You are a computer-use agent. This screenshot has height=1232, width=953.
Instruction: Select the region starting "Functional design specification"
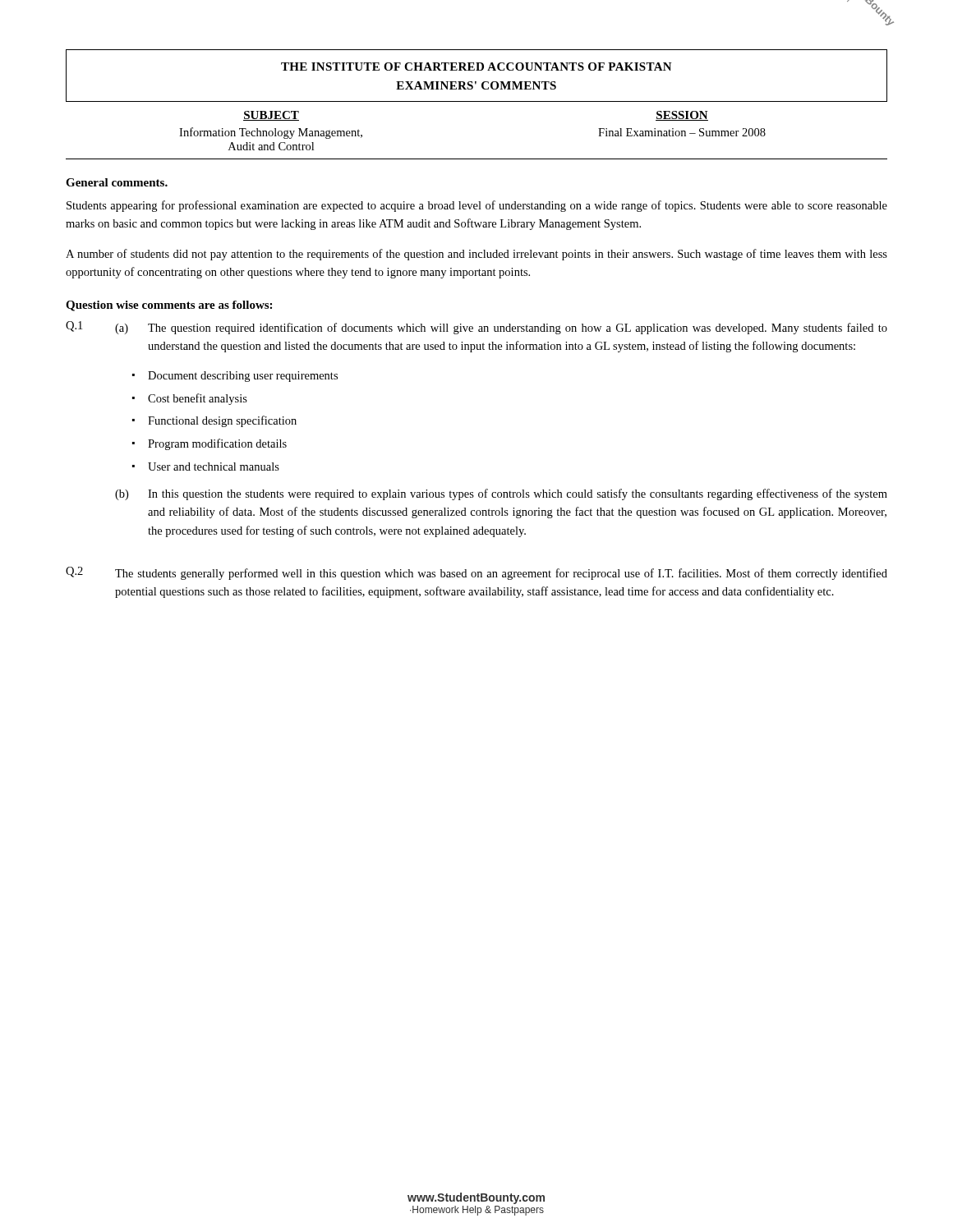pyautogui.click(x=222, y=421)
